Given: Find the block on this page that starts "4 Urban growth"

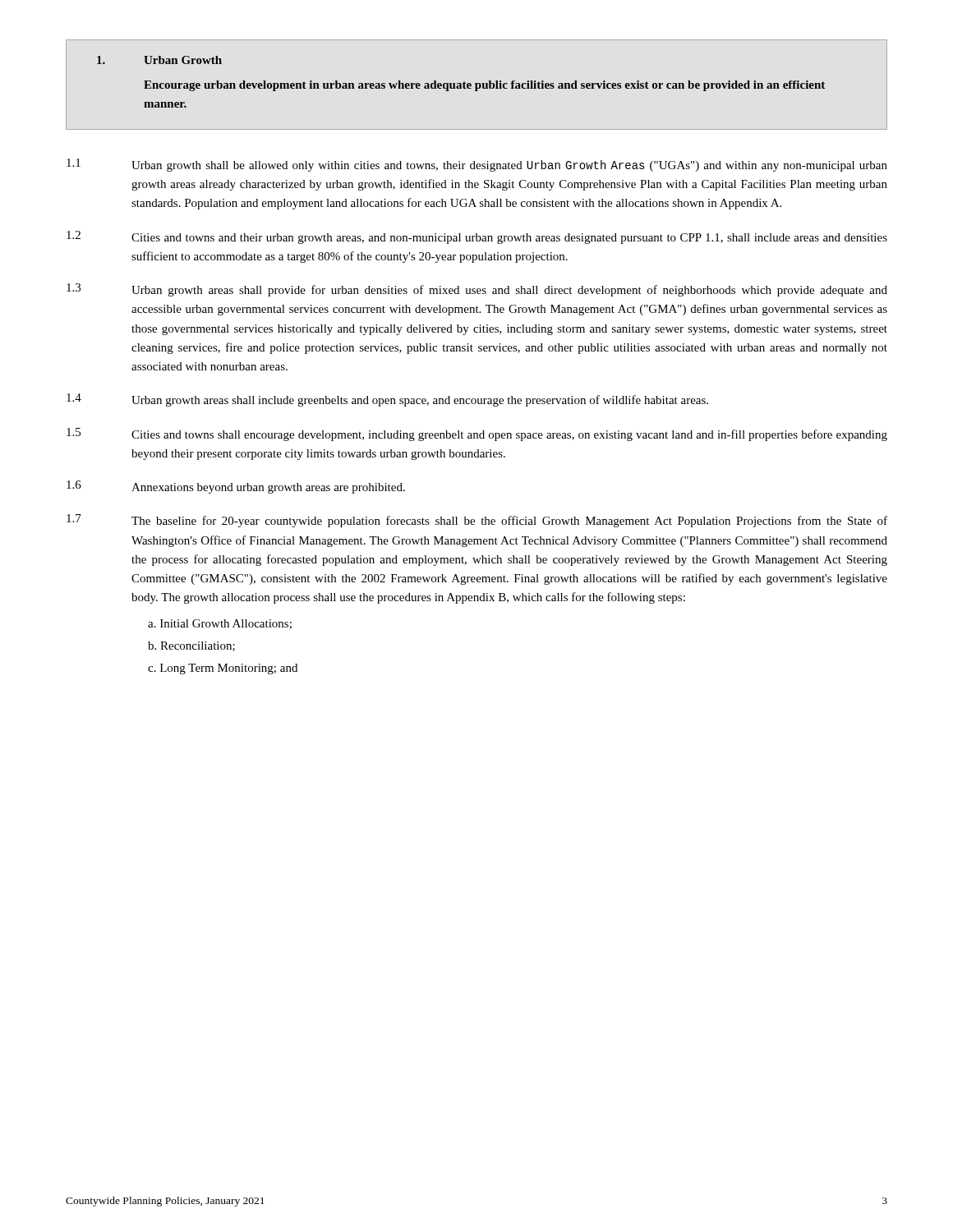Looking at the screenshot, I should pos(476,401).
